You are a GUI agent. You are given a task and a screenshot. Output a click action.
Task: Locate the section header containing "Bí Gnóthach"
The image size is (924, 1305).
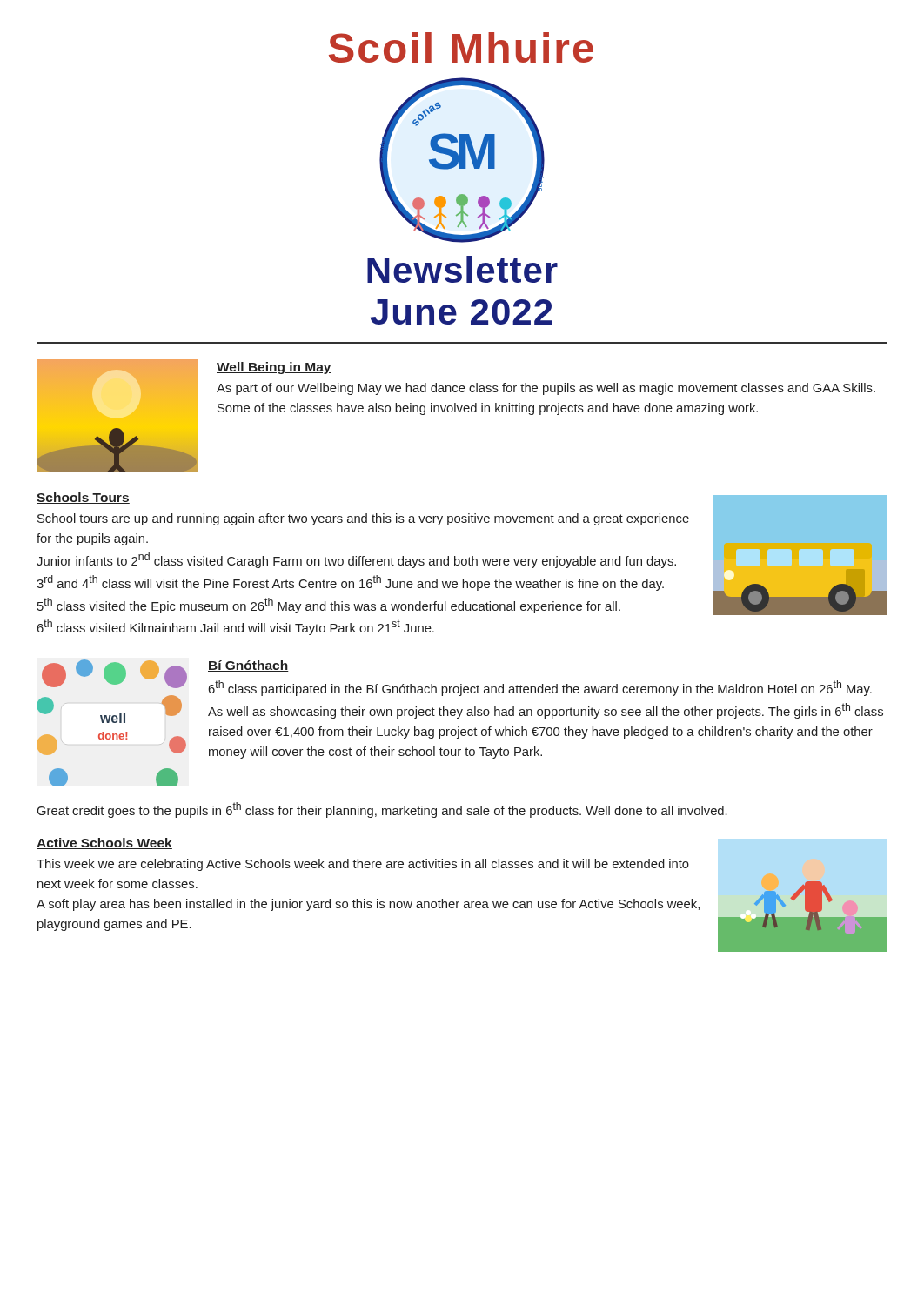click(x=248, y=666)
